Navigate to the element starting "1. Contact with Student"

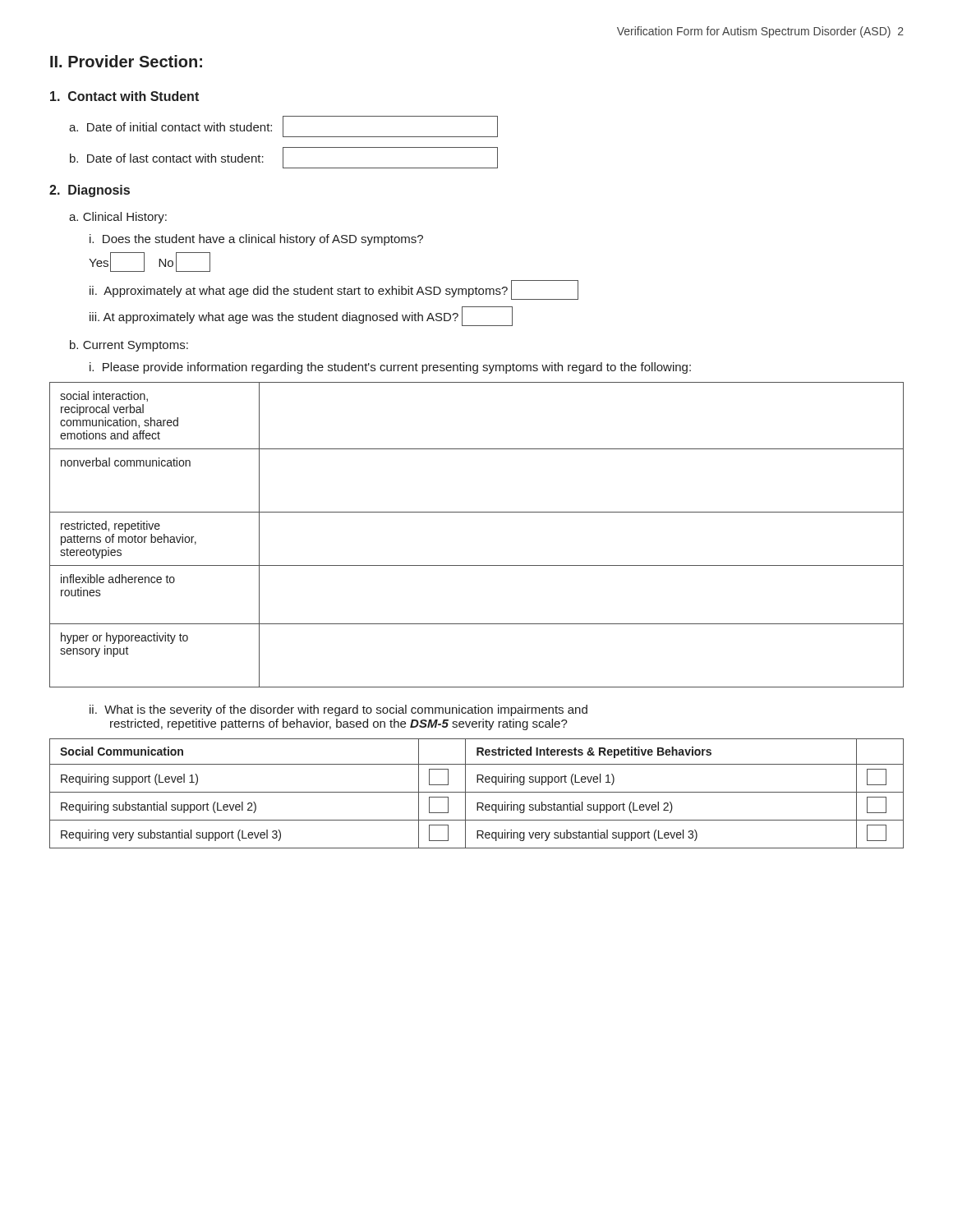tap(124, 97)
